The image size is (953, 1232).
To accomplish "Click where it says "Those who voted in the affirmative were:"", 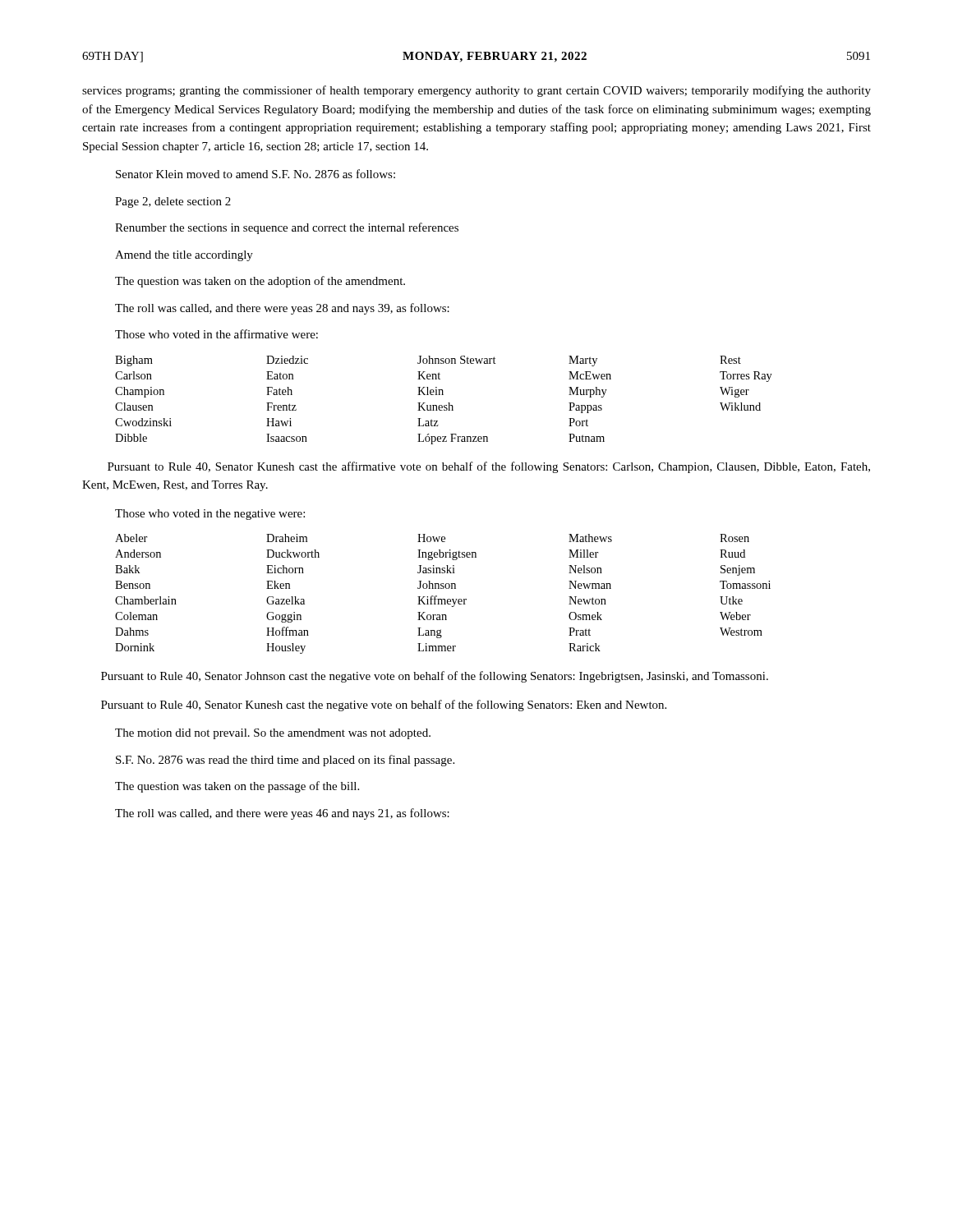I will coord(217,334).
